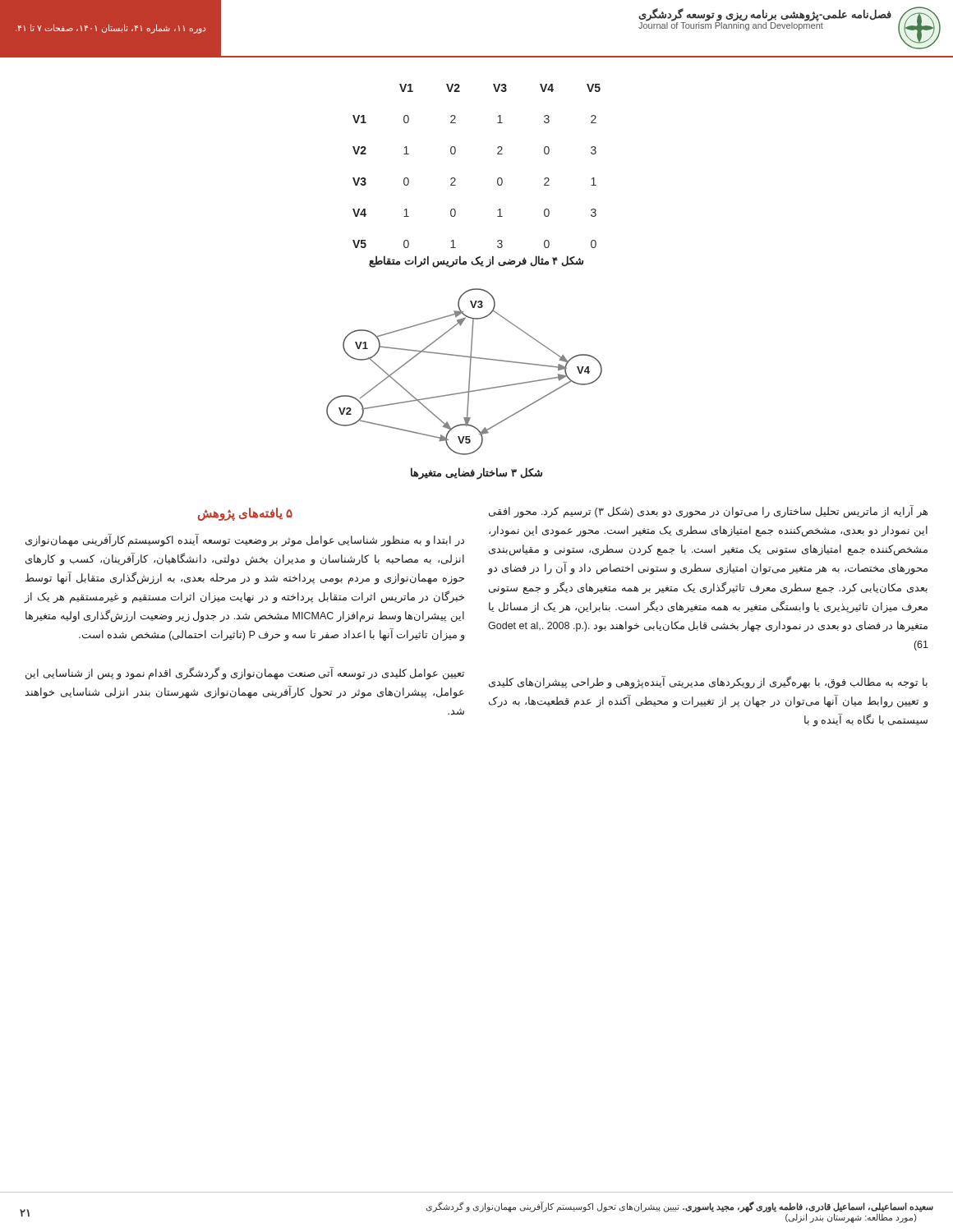This screenshot has height=1232, width=953.
Task: Find the text block starting "تعیین عوامل کلیدی"
Action: tap(245, 692)
